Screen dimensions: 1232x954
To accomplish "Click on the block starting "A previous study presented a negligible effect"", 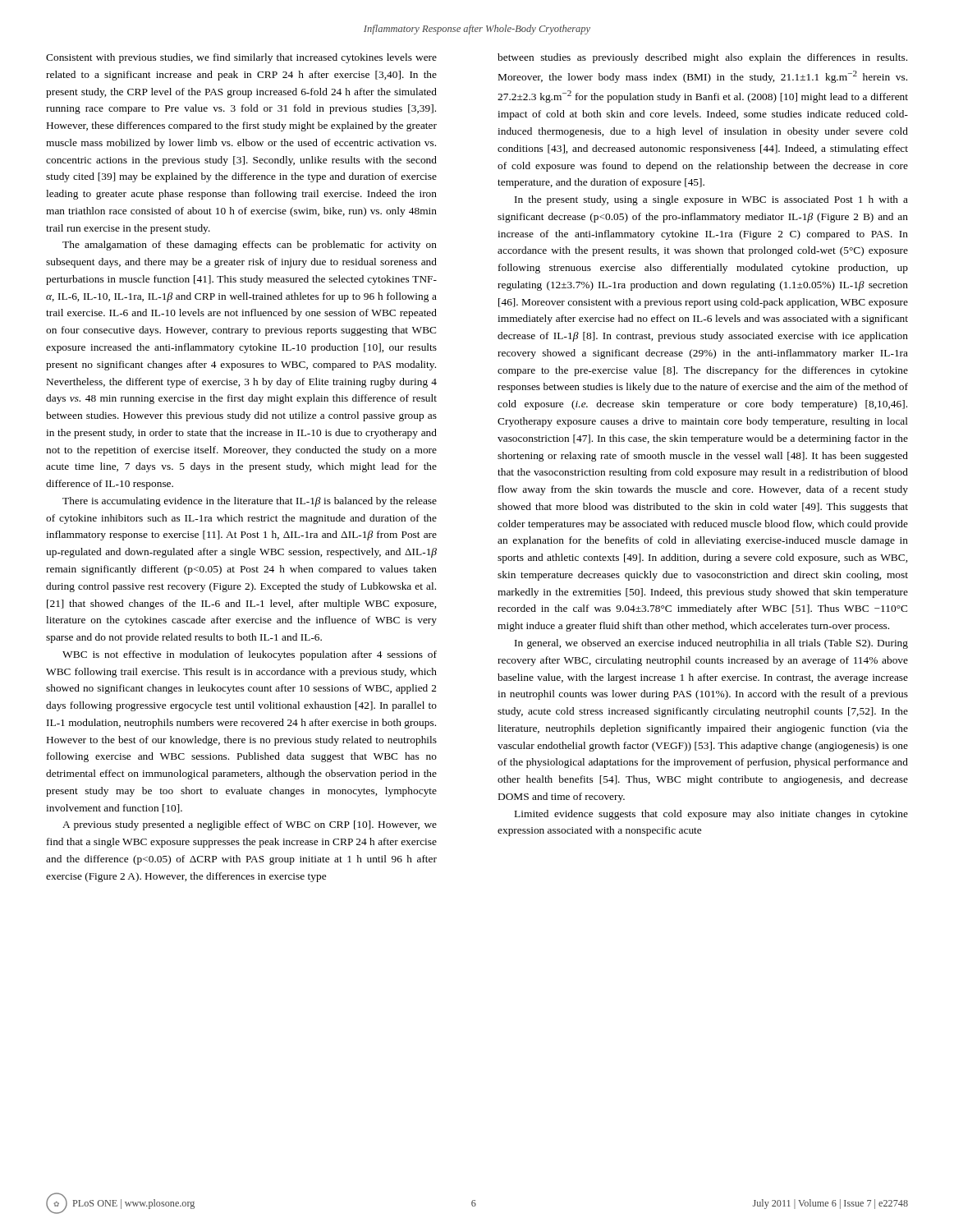I will pos(241,851).
